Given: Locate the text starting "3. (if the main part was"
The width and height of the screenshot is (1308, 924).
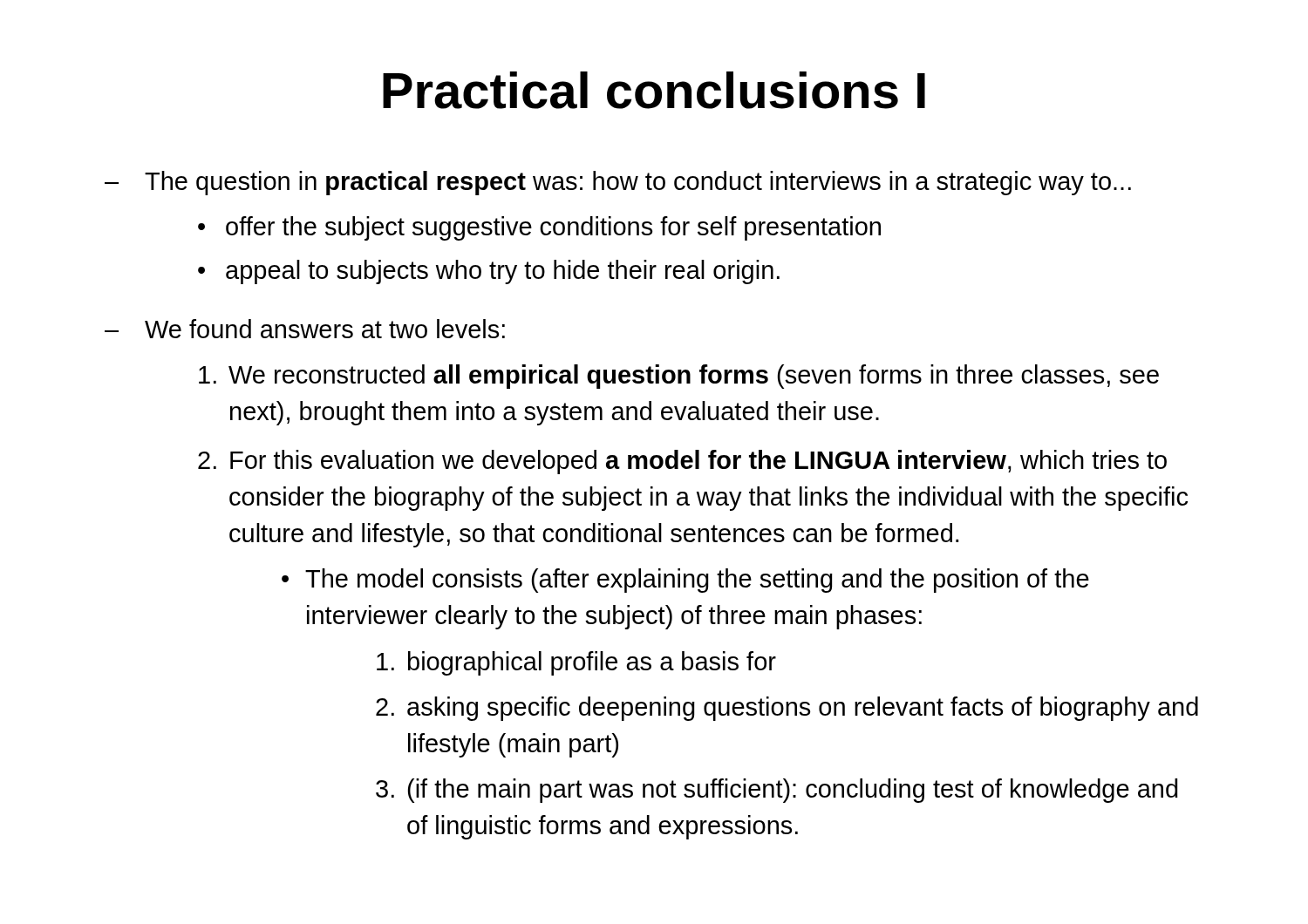Looking at the screenshot, I should pos(789,807).
